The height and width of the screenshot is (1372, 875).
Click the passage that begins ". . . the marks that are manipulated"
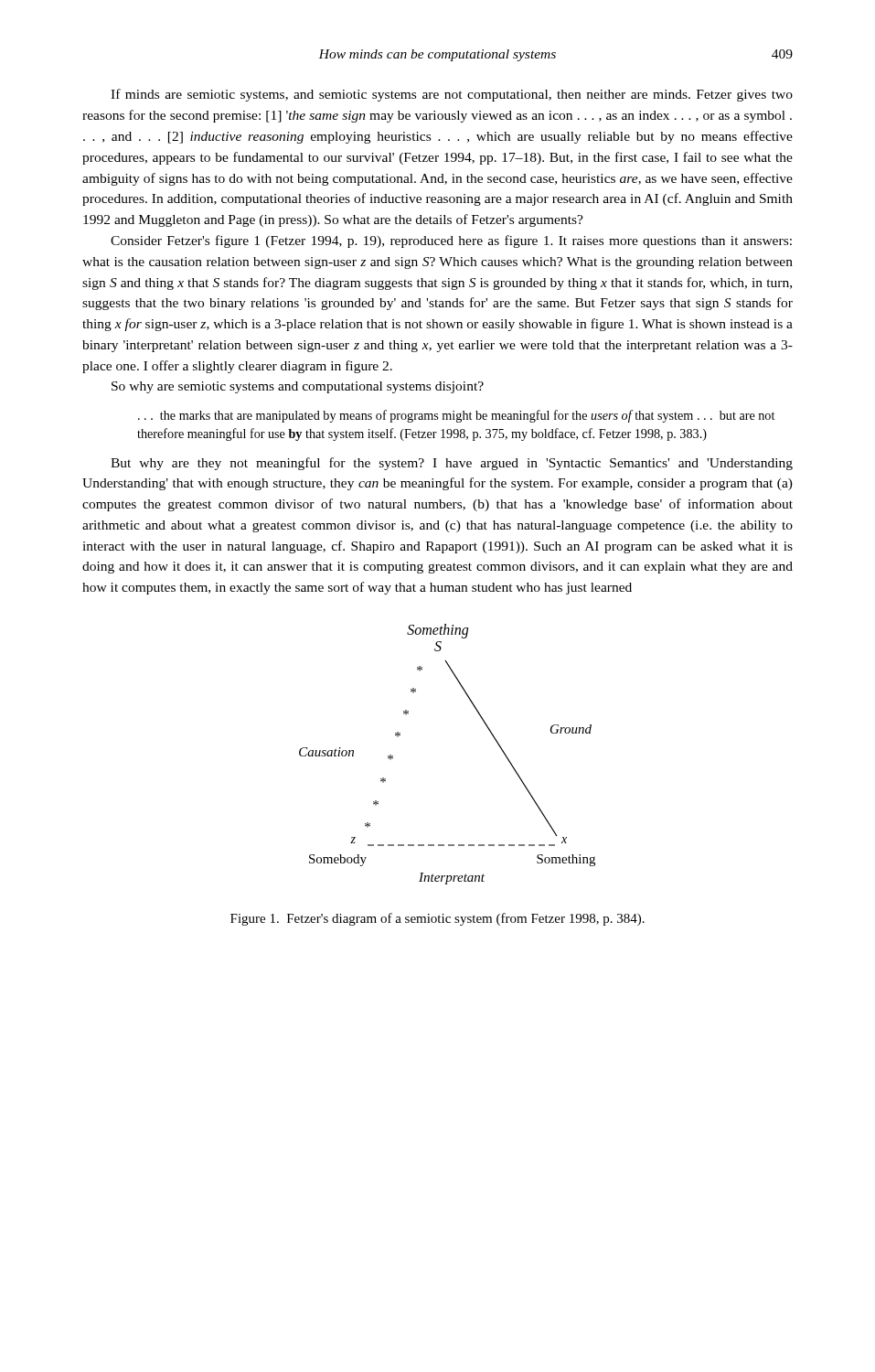tap(465, 425)
